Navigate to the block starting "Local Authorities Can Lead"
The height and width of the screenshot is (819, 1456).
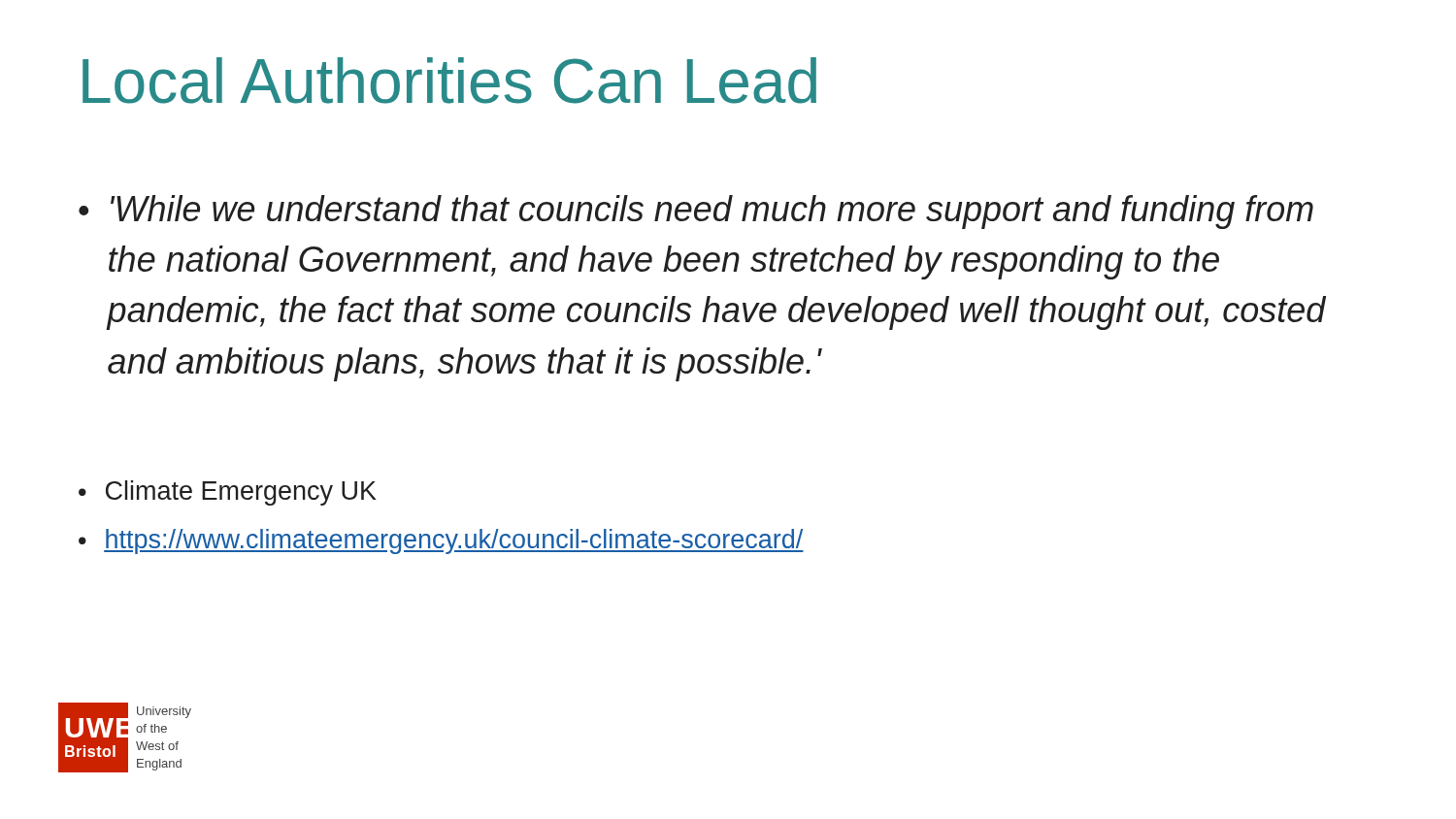(449, 82)
